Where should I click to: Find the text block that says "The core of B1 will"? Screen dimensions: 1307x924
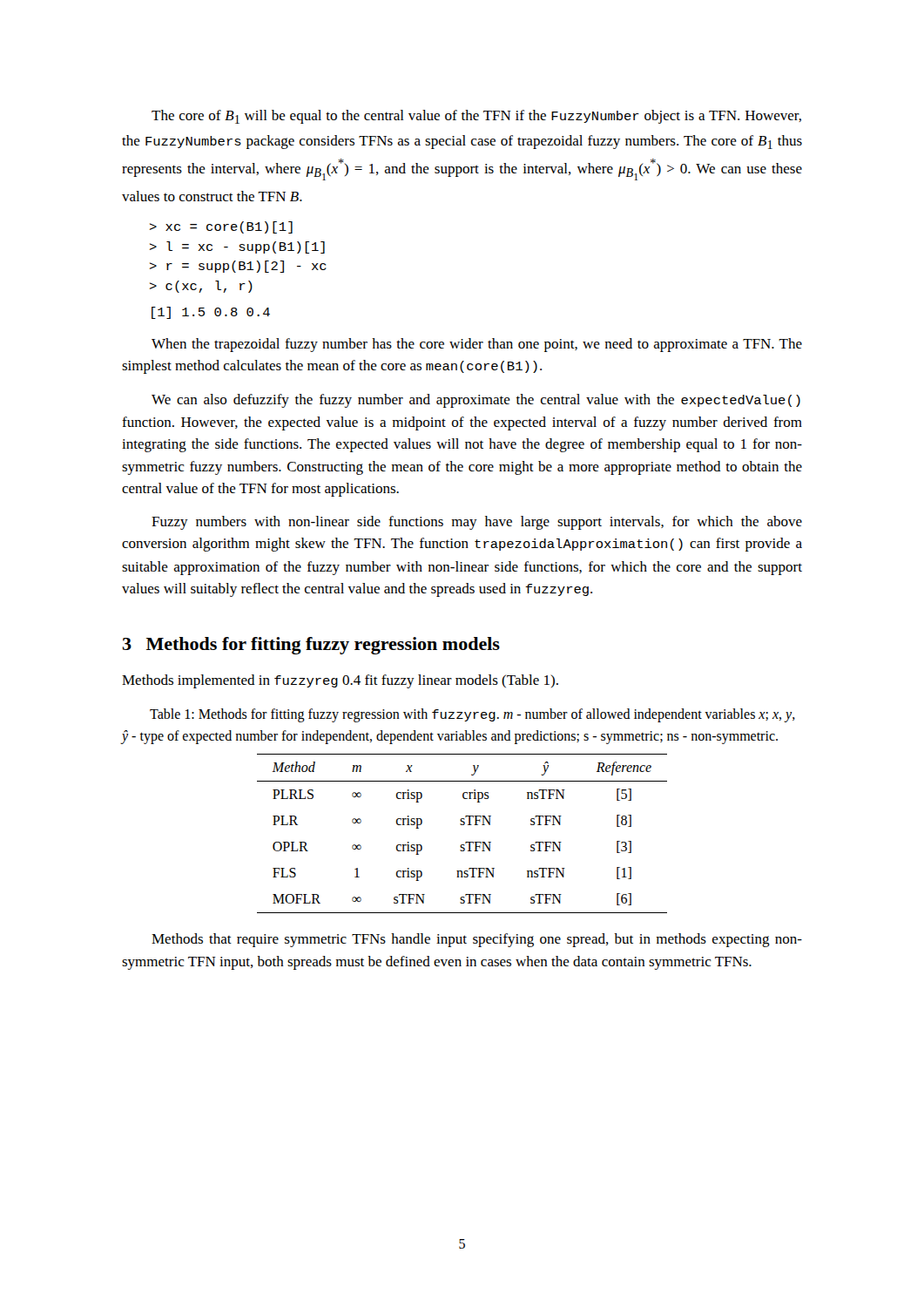click(x=462, y=156)
